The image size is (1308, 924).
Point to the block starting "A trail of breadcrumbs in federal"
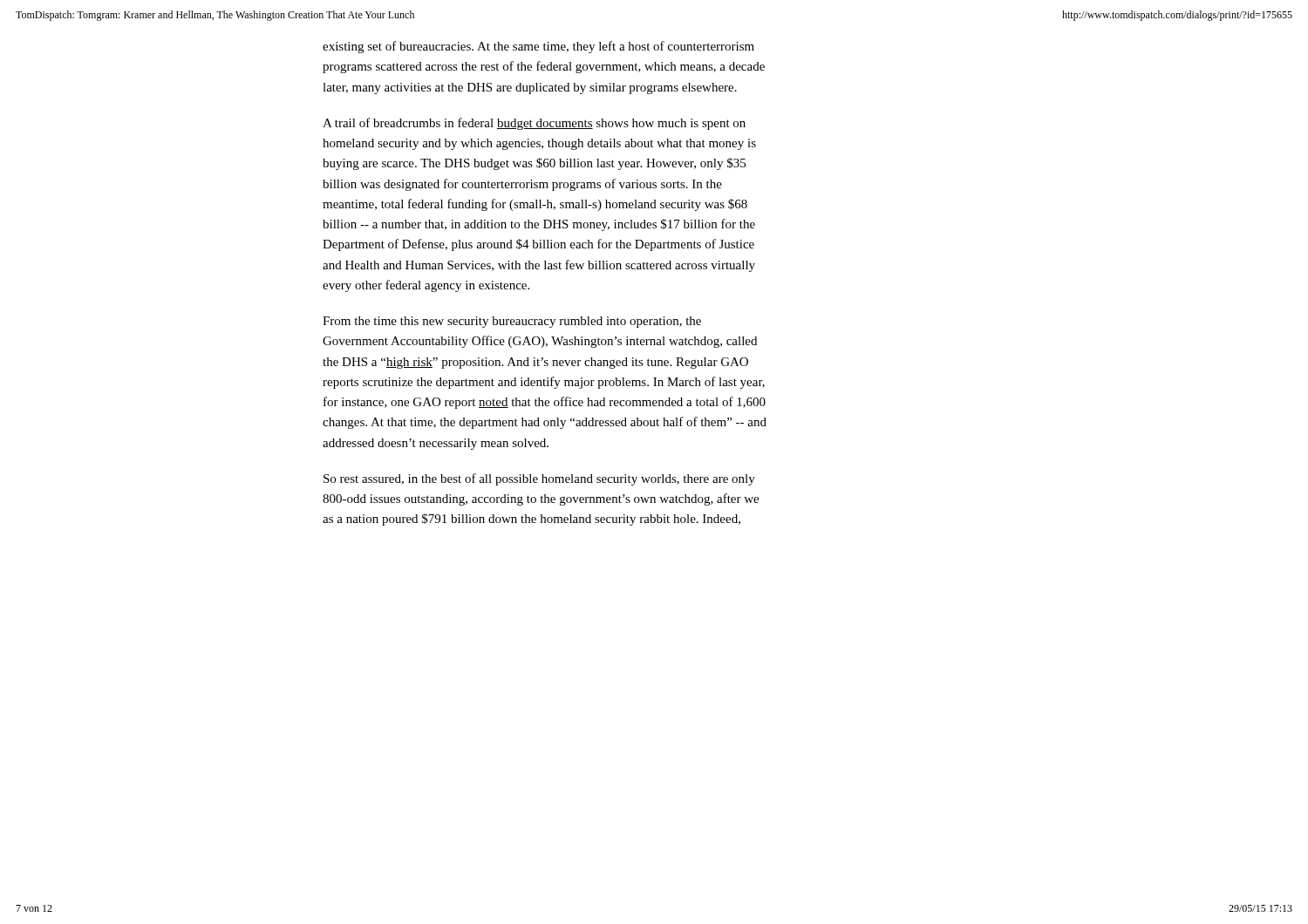(x=539, y=204)
